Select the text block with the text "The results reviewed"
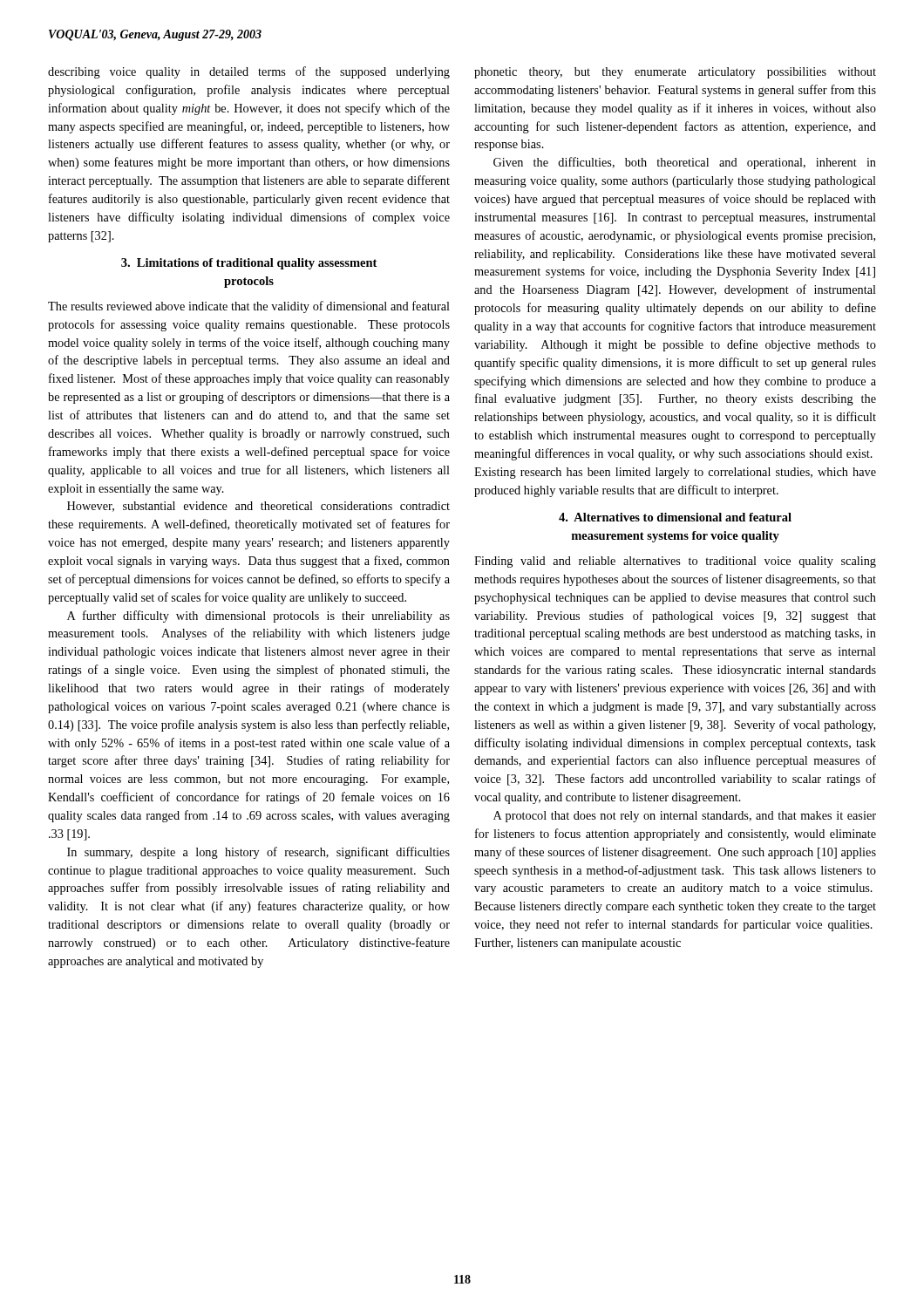Screen dimensions: 1308x924 tap(249, 634)
